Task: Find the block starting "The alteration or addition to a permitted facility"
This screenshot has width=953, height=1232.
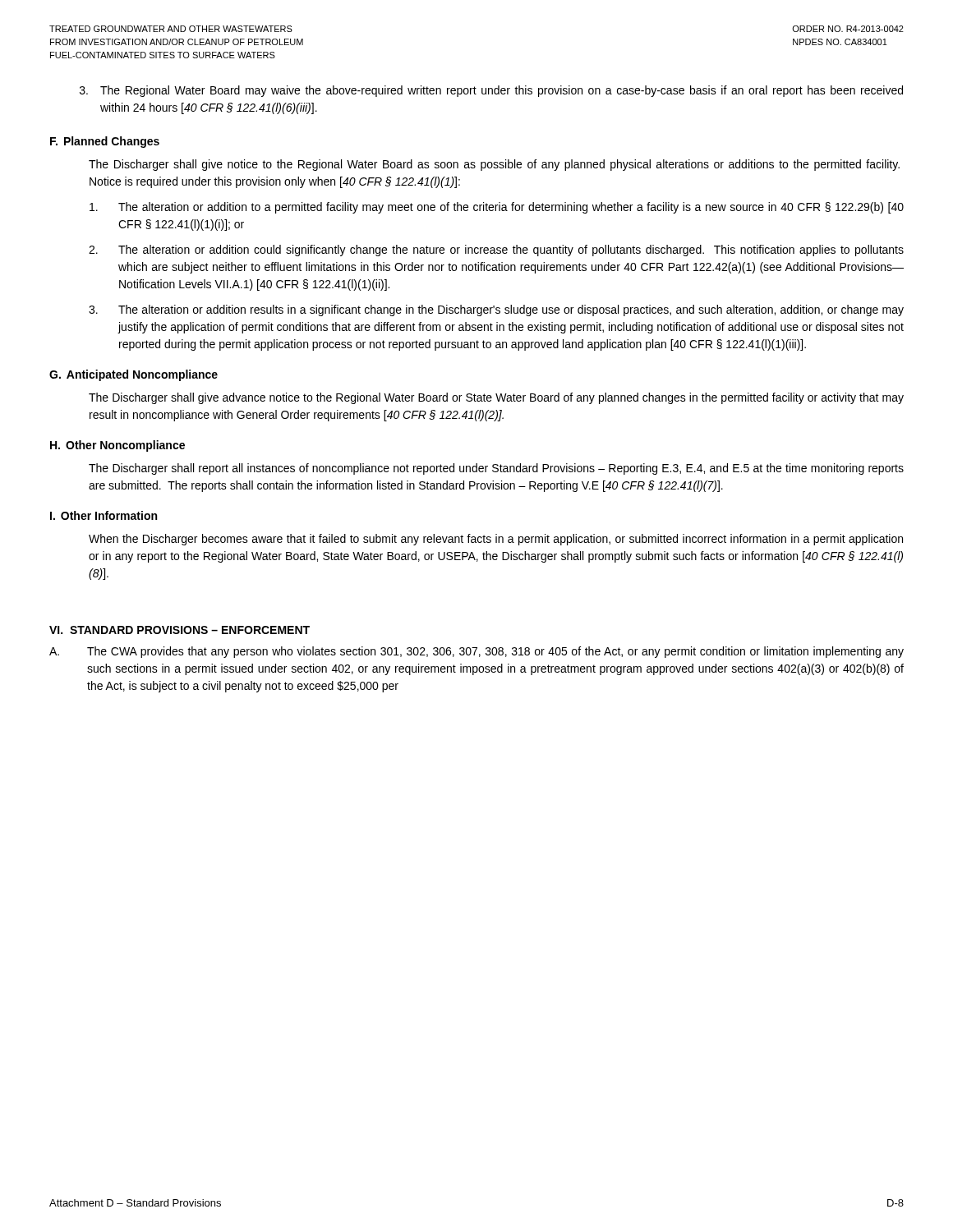Action: (496, 216)
